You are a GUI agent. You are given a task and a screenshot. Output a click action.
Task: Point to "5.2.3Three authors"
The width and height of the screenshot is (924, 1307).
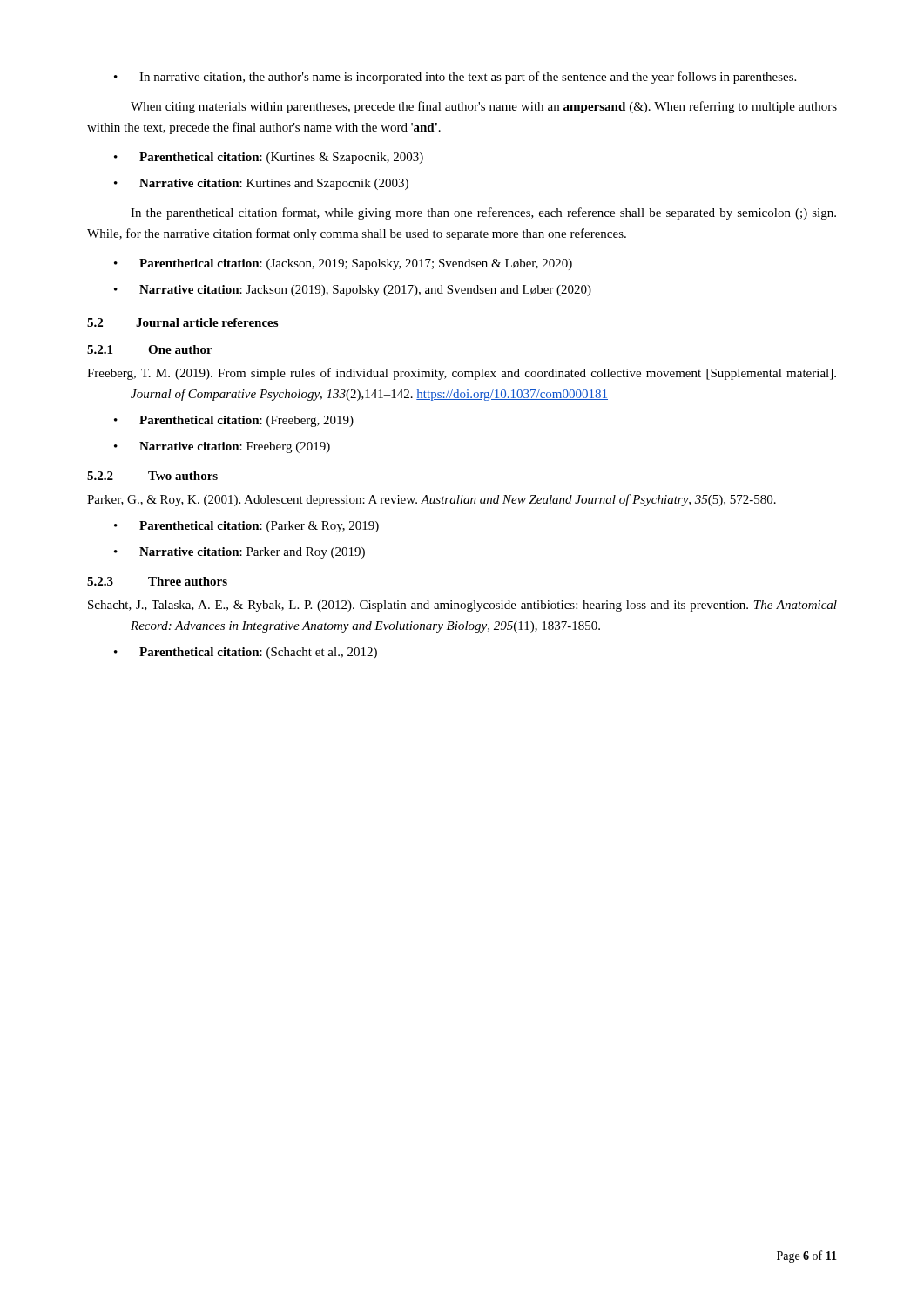[157, 582]
